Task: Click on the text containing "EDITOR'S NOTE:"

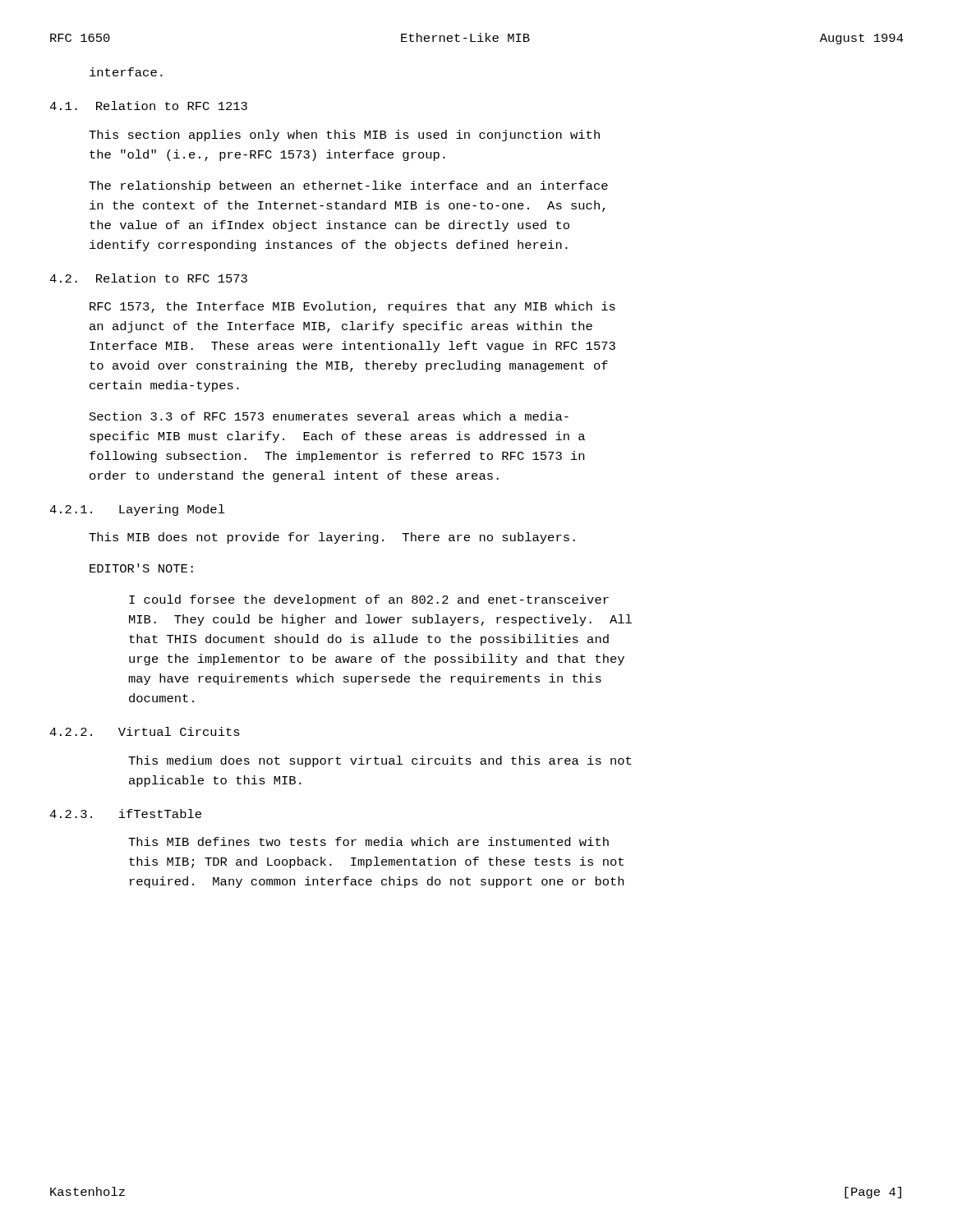Action: tap(142, 569)
